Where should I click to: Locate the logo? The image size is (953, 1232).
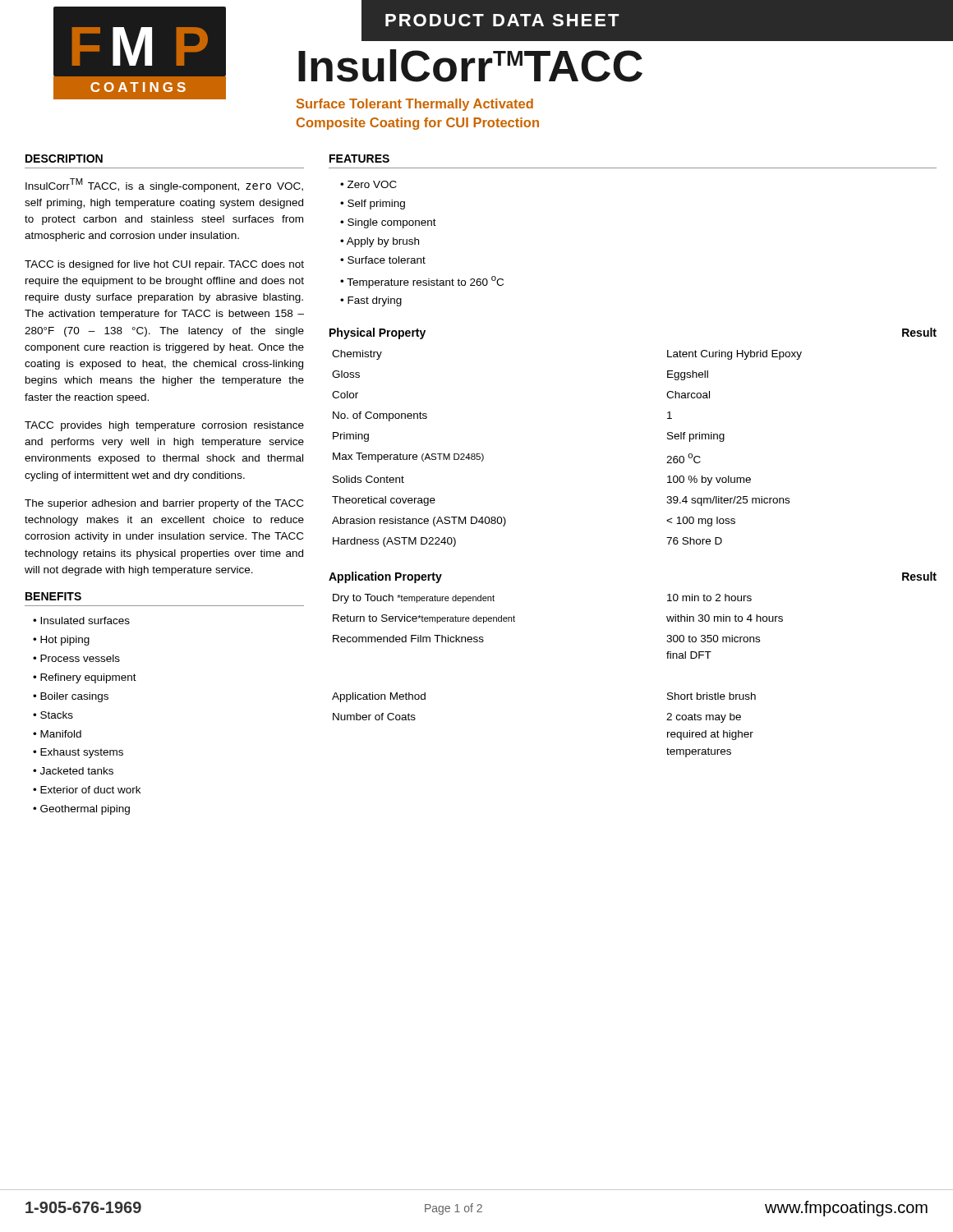[140, 53]
